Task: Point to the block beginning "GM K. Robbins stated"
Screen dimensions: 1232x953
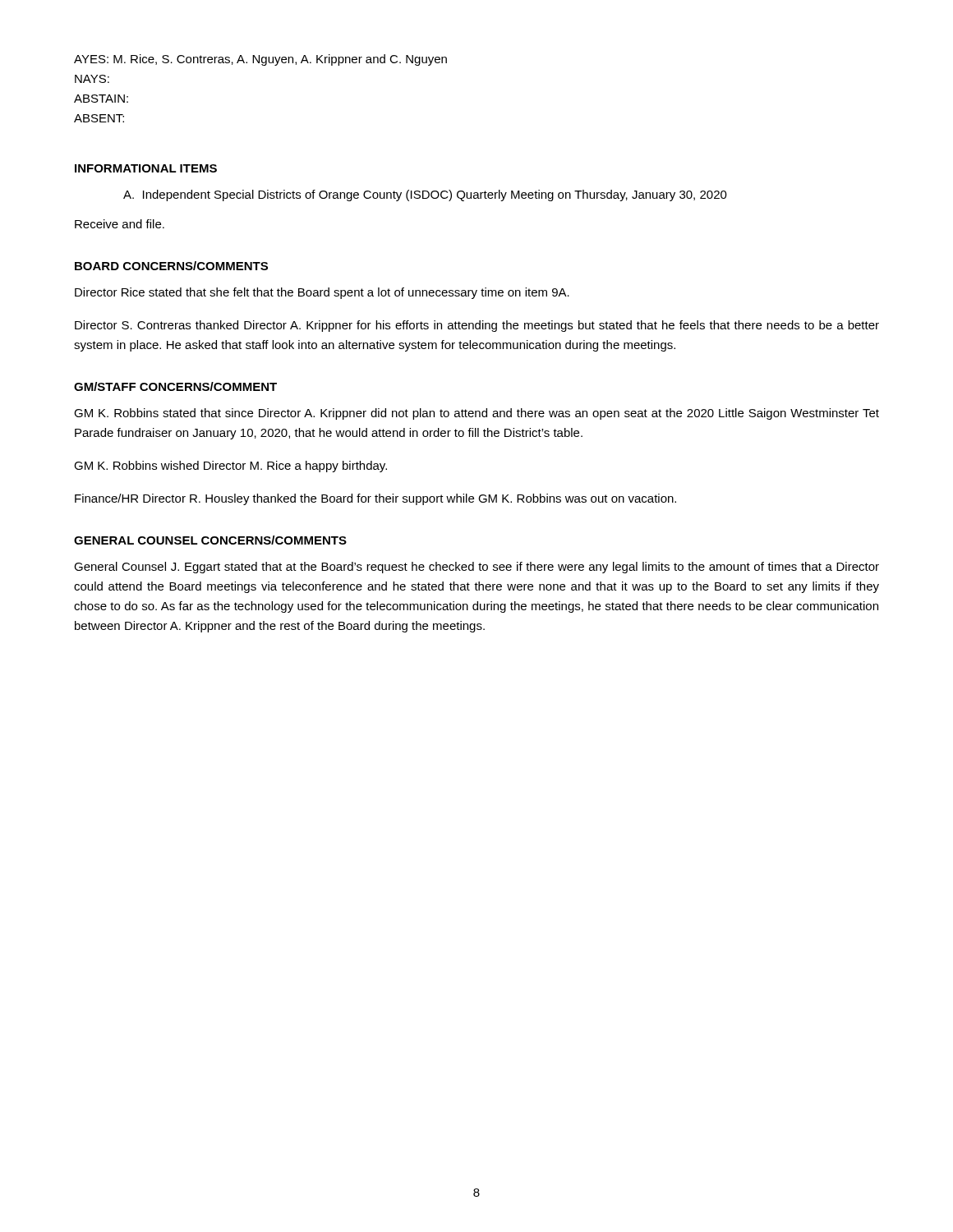Action: pos(476,423)
